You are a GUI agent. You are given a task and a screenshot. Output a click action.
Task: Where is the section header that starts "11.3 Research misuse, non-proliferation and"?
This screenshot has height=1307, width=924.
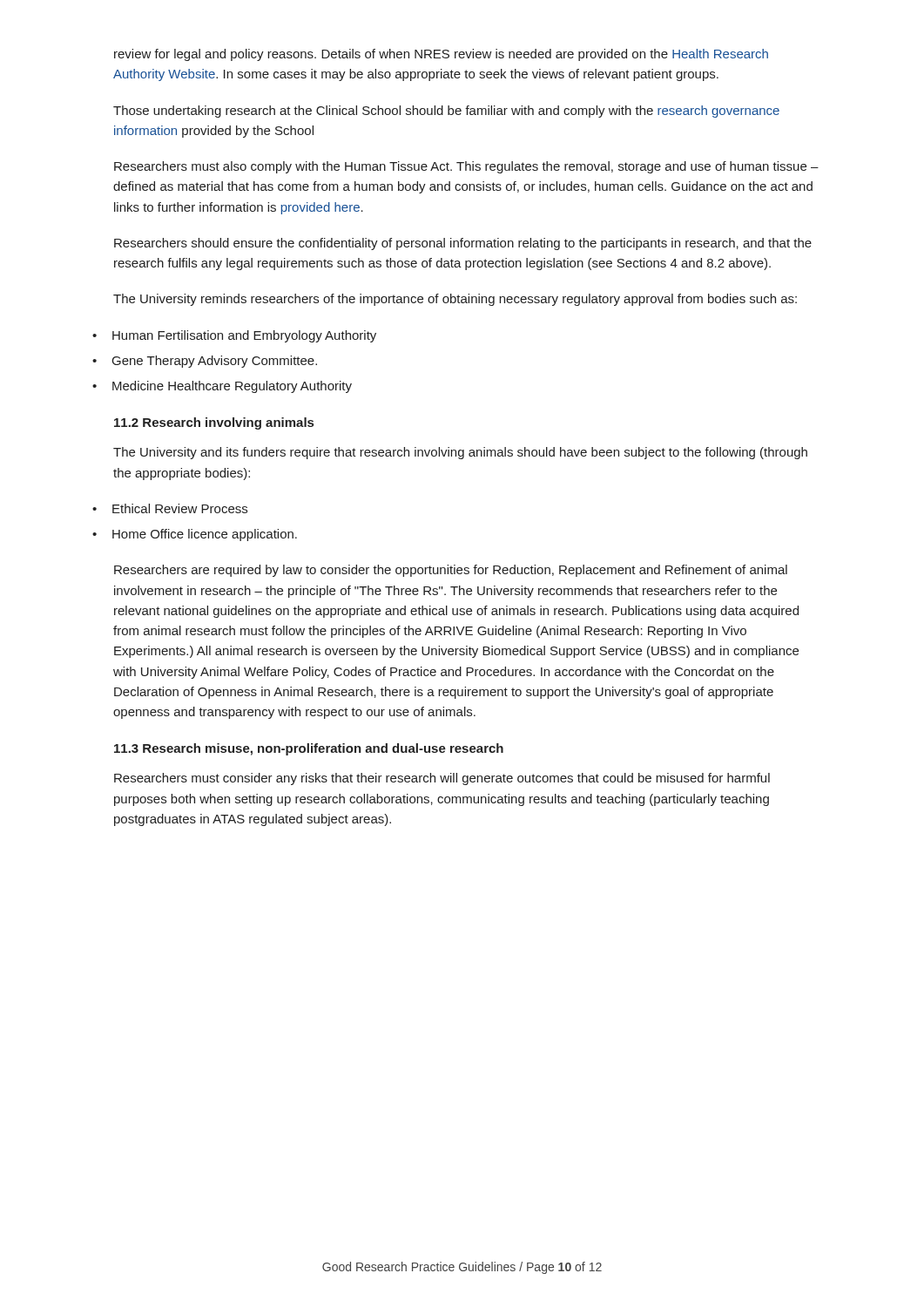[x=308, y=748]
